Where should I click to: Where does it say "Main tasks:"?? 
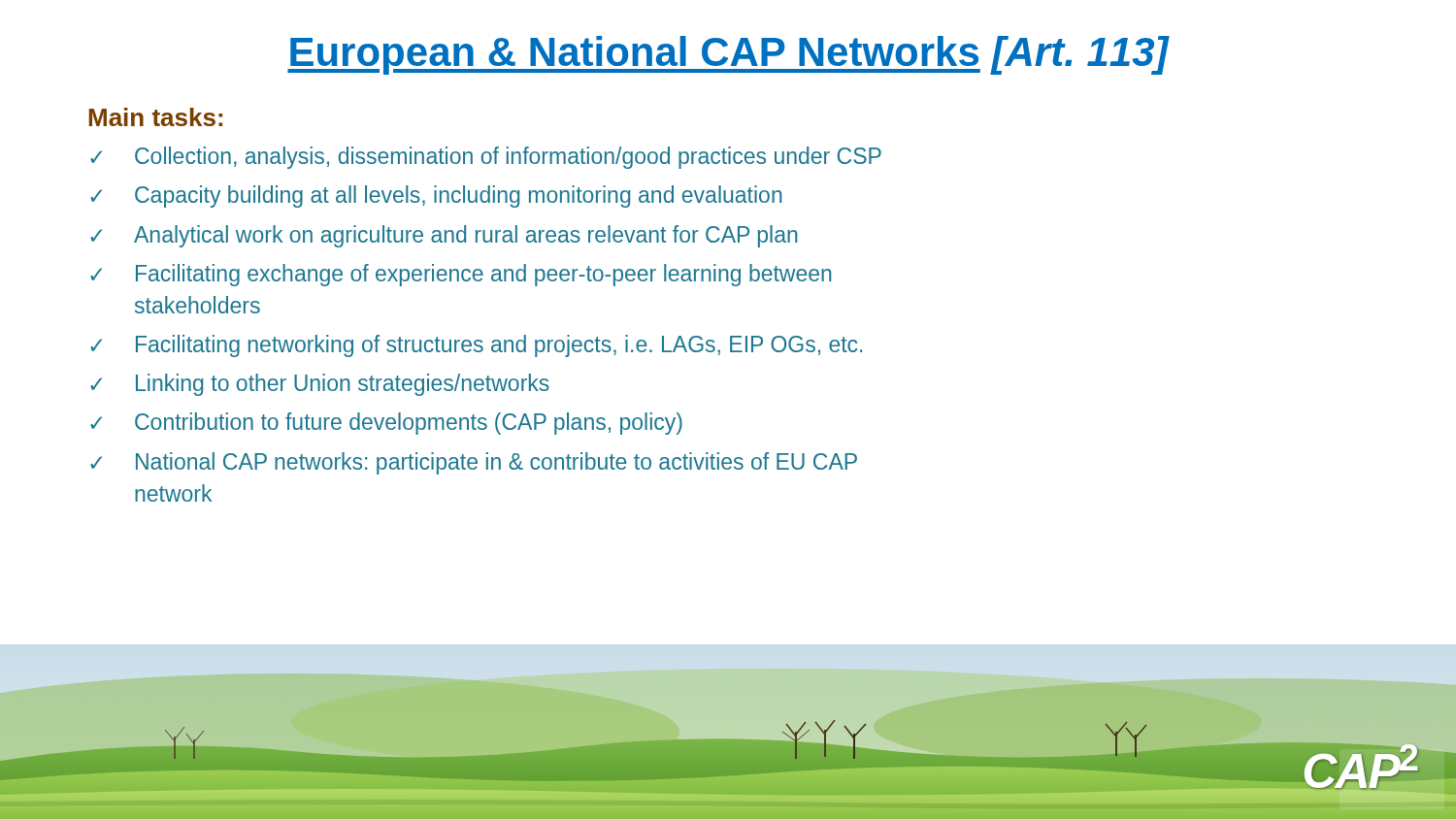(156, 117)
